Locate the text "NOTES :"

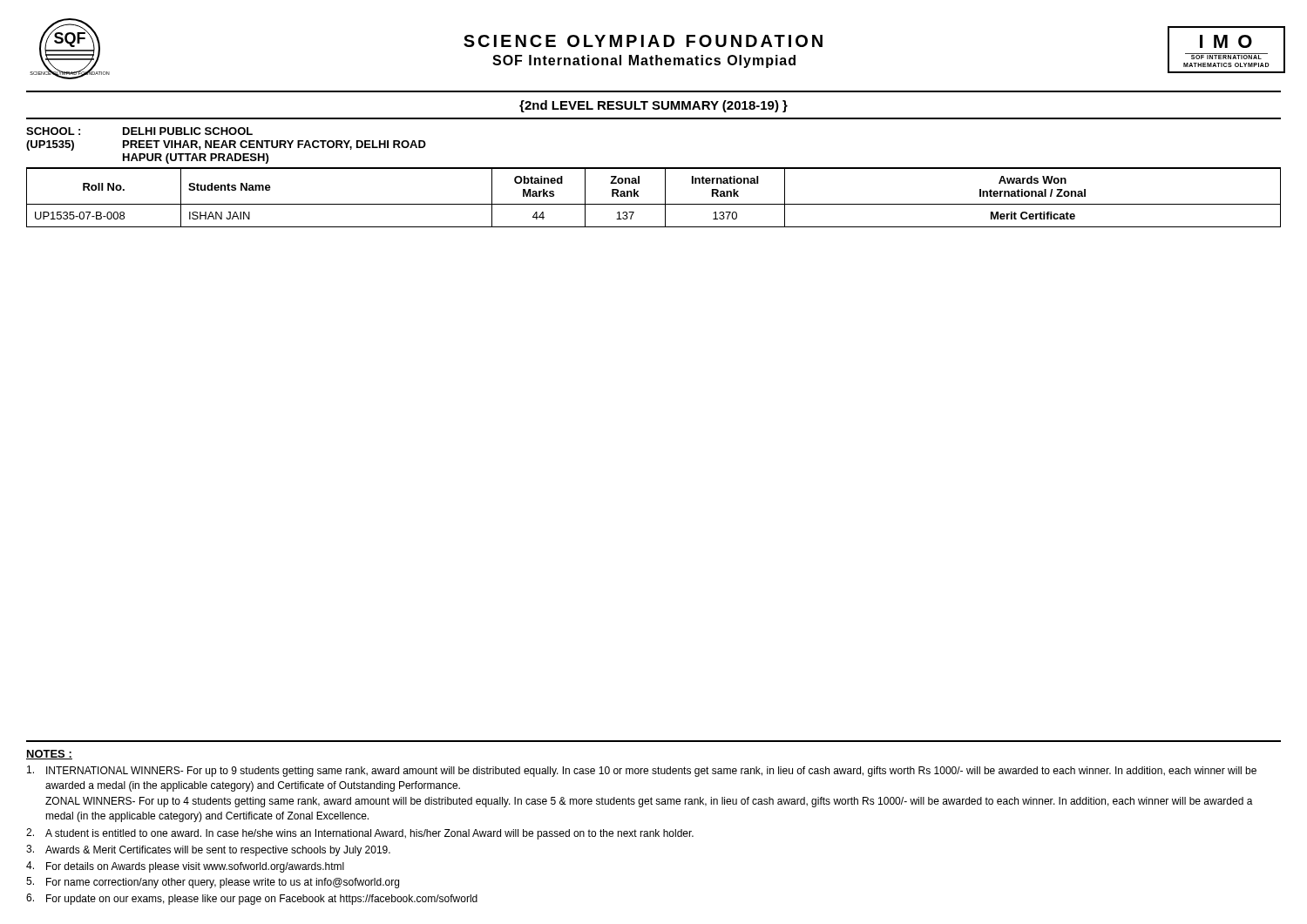pos(49,754)
